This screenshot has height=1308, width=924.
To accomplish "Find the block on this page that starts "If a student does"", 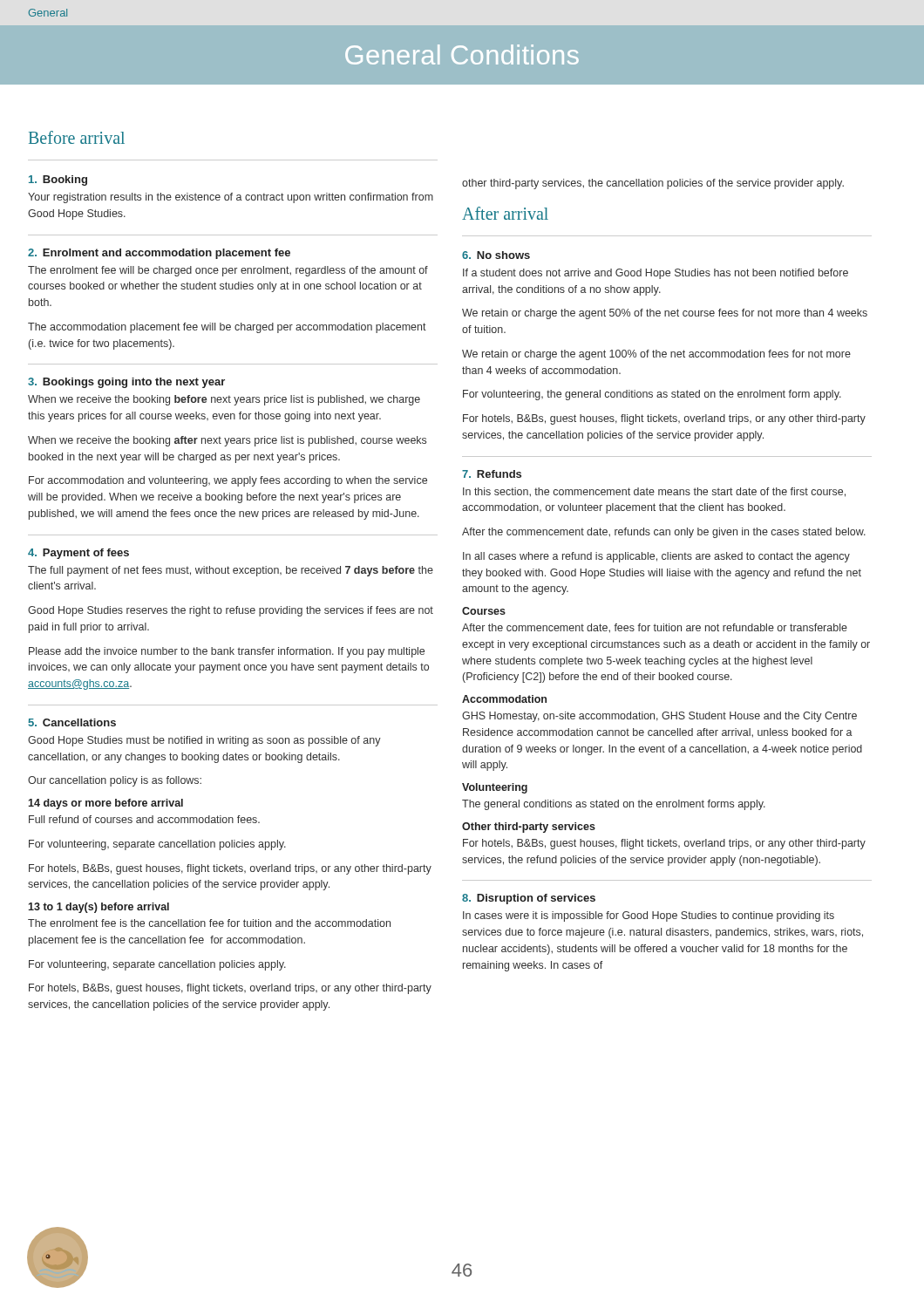I will click(667, 354).
